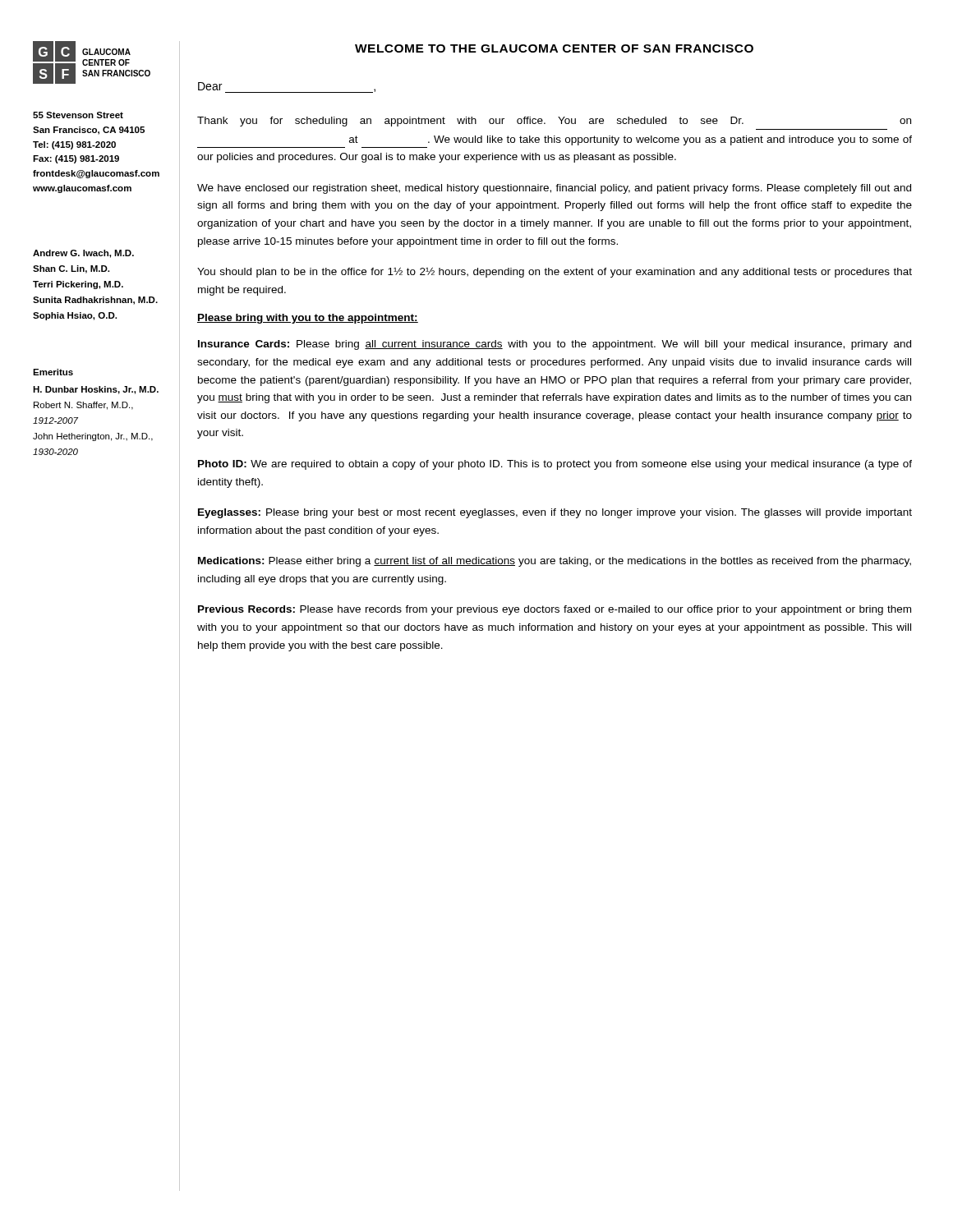Point to the text starting "Thank you for scheduling an"
This screenshot has width=953, height=1232.
point(555,137)
